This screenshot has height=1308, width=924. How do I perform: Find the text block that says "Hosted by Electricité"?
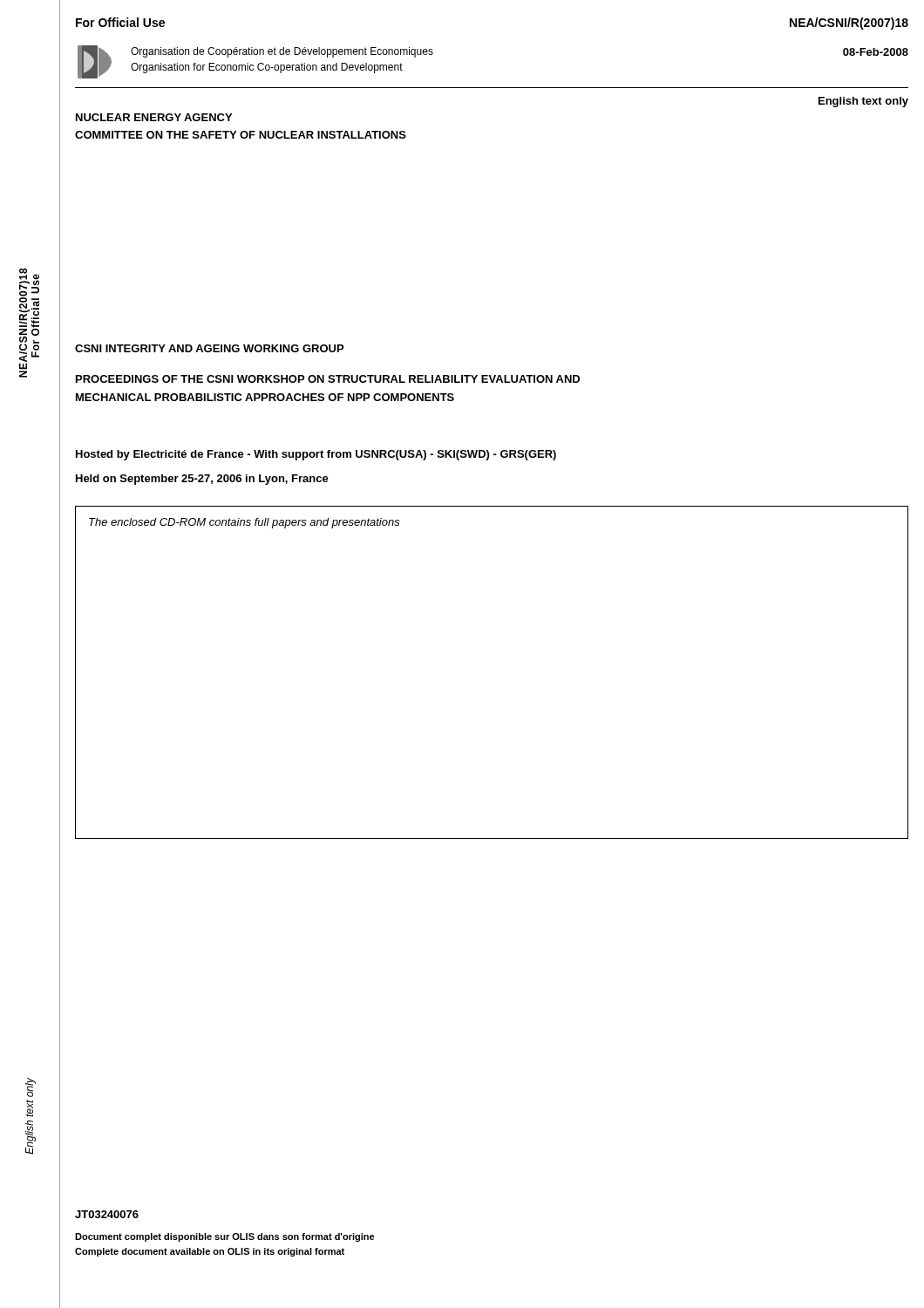click(x=492, y=467)
